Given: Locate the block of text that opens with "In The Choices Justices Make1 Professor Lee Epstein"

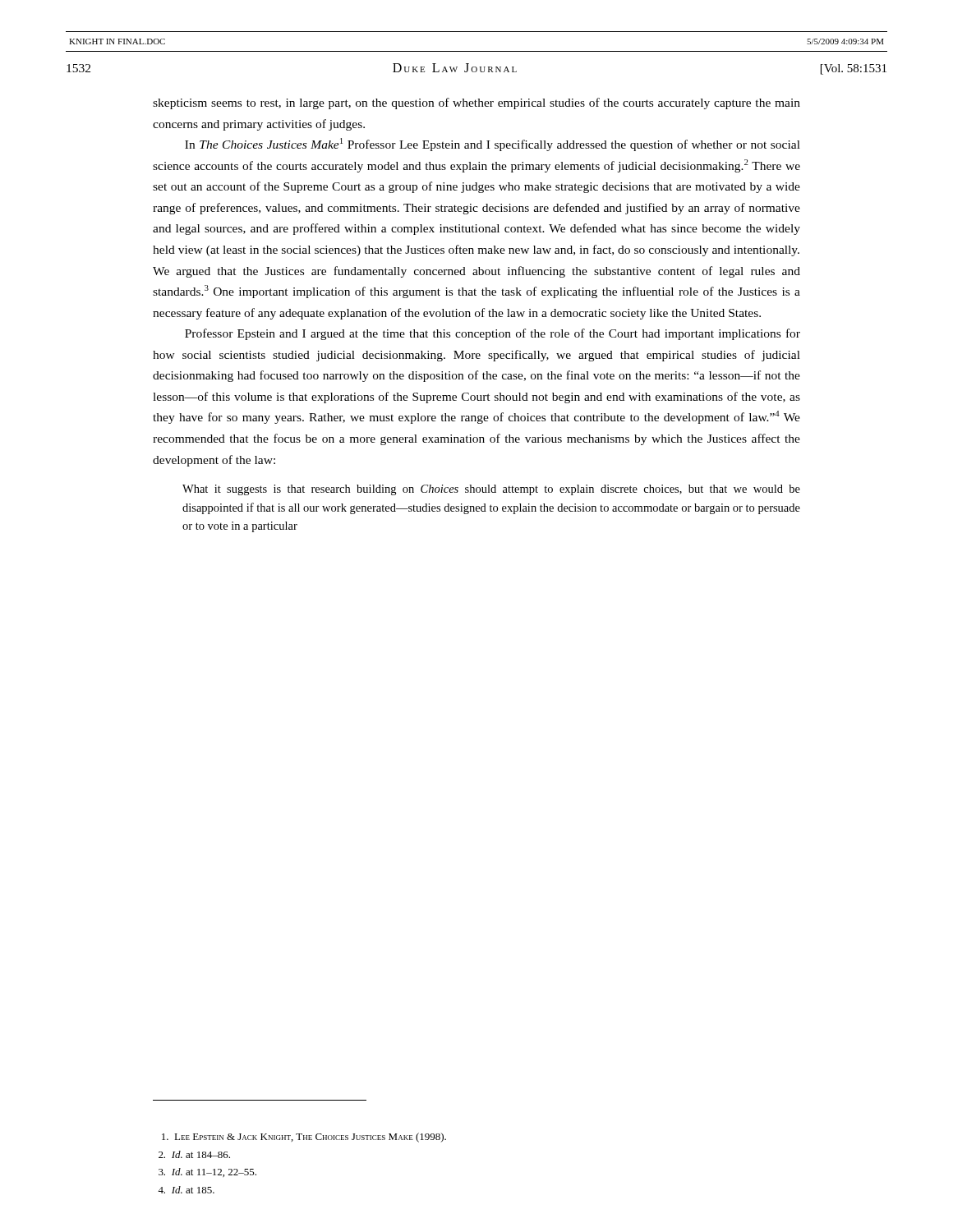Looking at the screenshot, I should tap(476, 227).
